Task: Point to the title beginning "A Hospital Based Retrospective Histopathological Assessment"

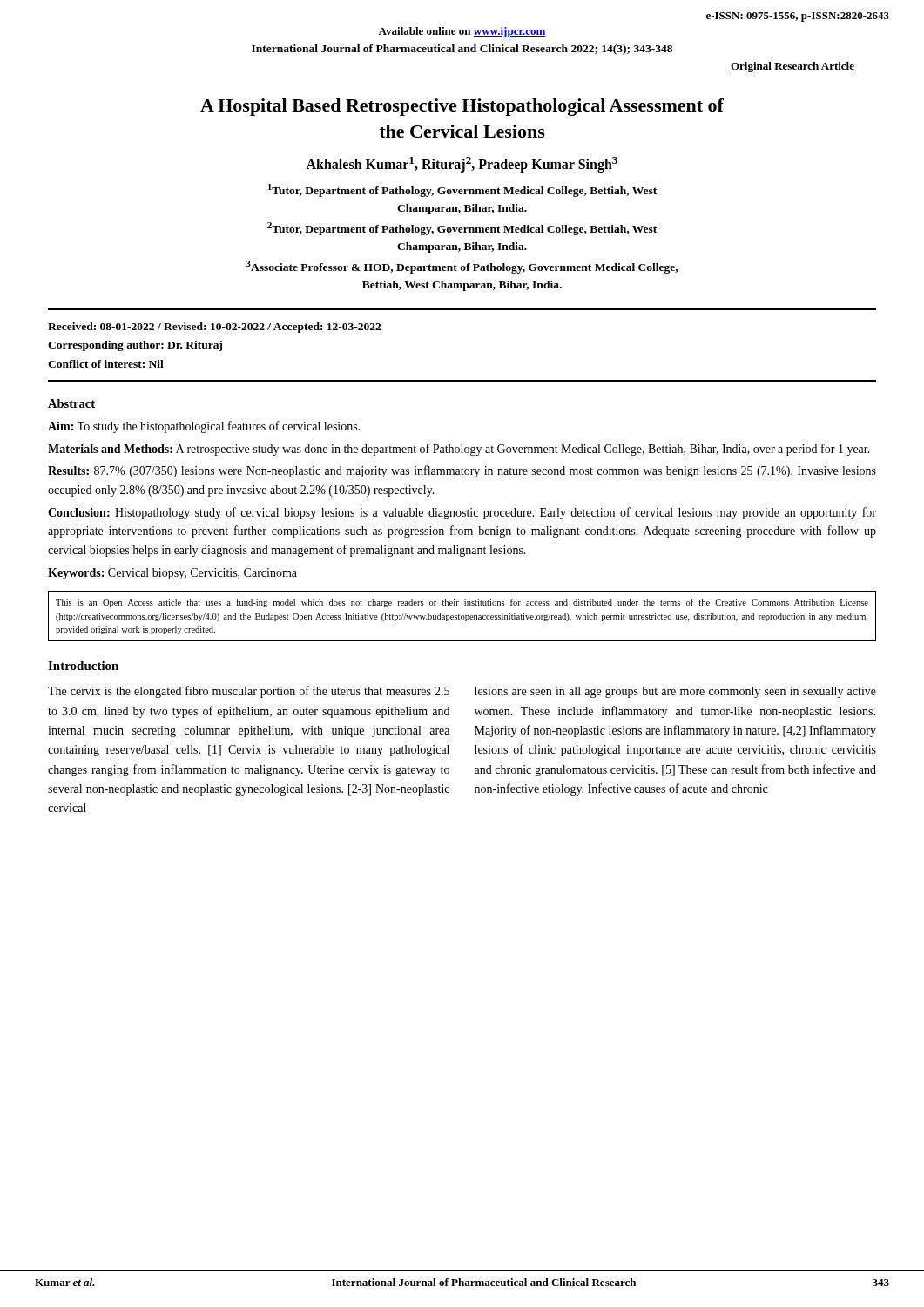Action: coord(462,118)
